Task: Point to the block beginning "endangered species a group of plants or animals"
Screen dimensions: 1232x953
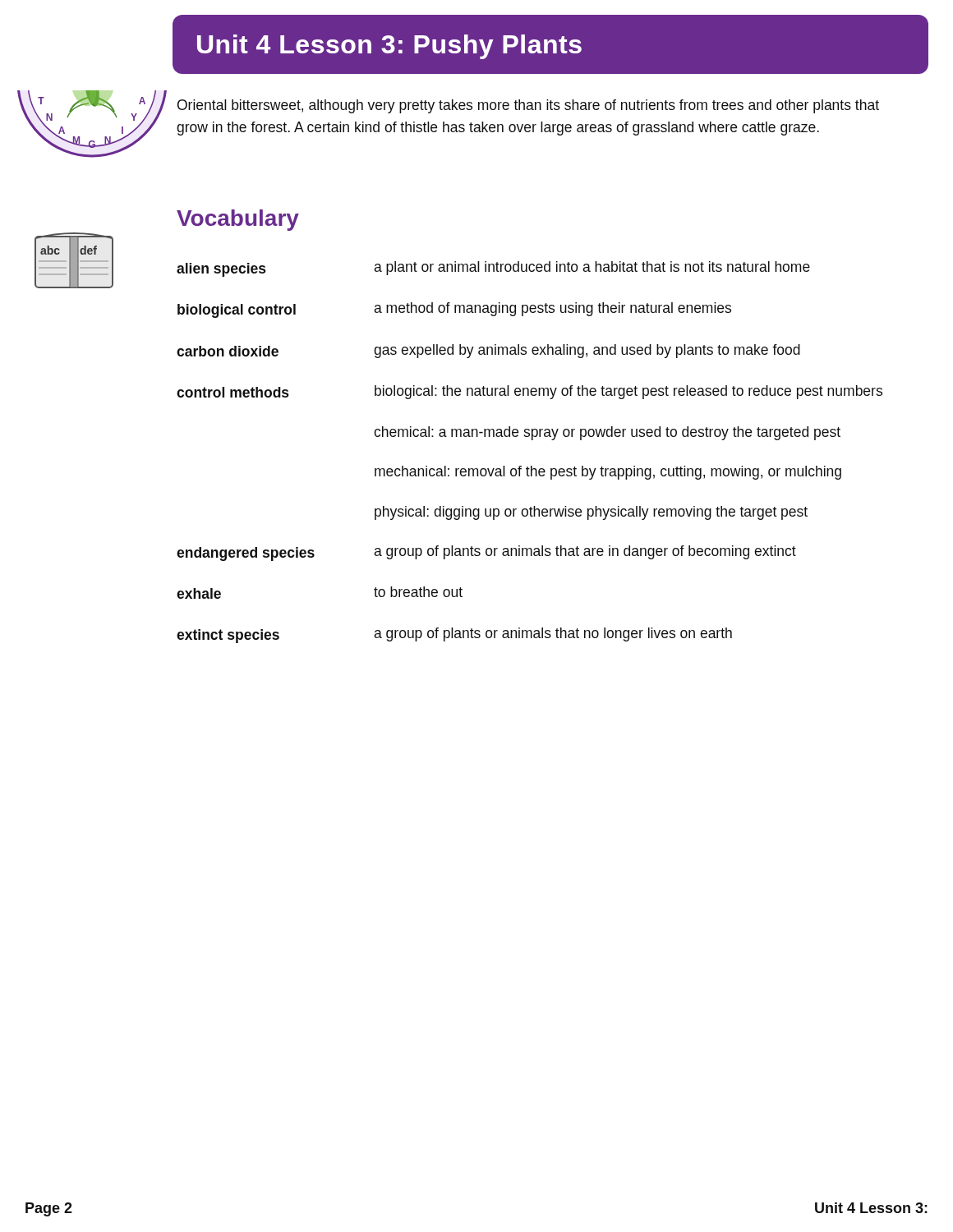Action: (x=544, y=552)
